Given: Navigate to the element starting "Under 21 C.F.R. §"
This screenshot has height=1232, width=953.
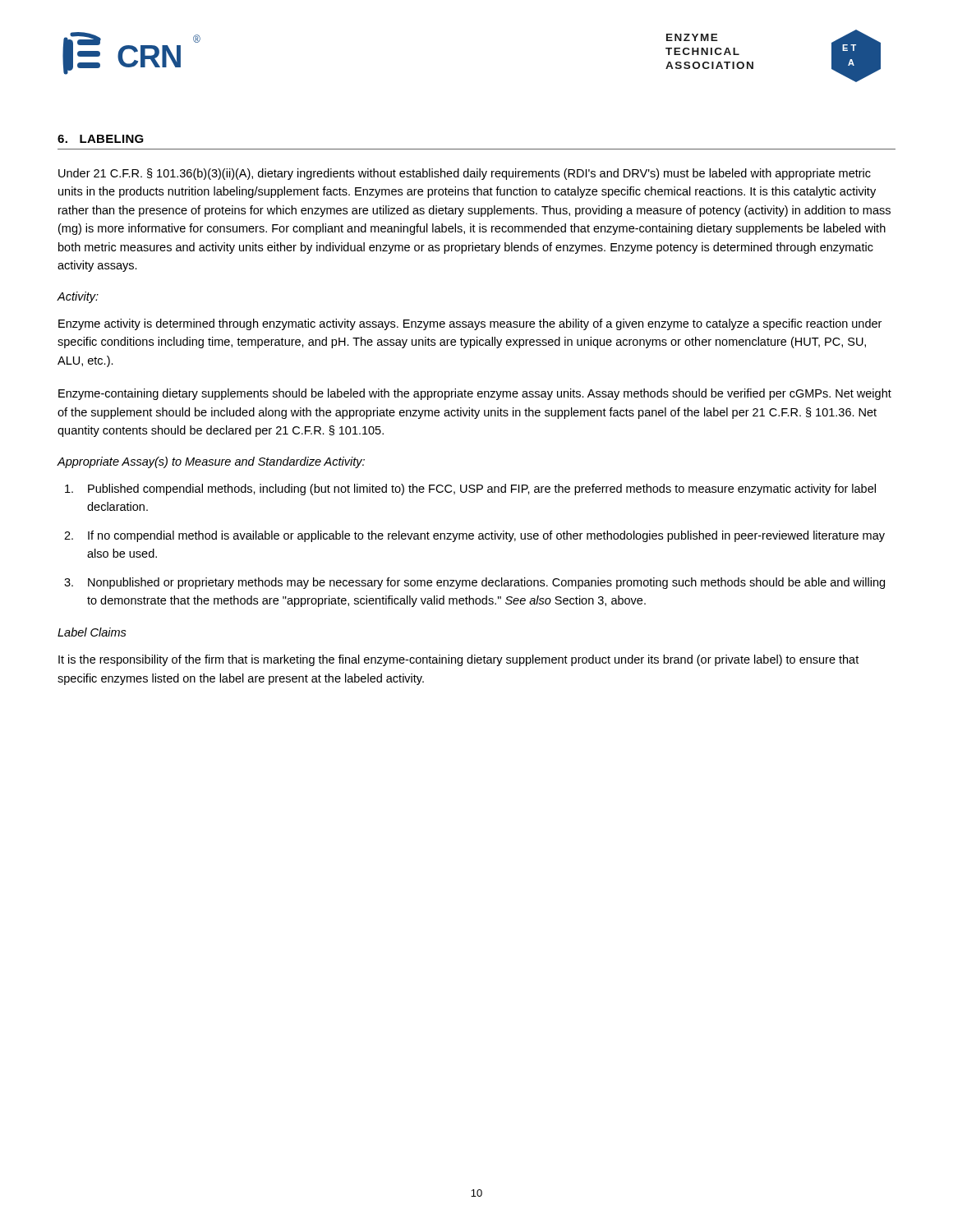Looking at the screenshot, I should pyautogui.click(x=474, y=219).
